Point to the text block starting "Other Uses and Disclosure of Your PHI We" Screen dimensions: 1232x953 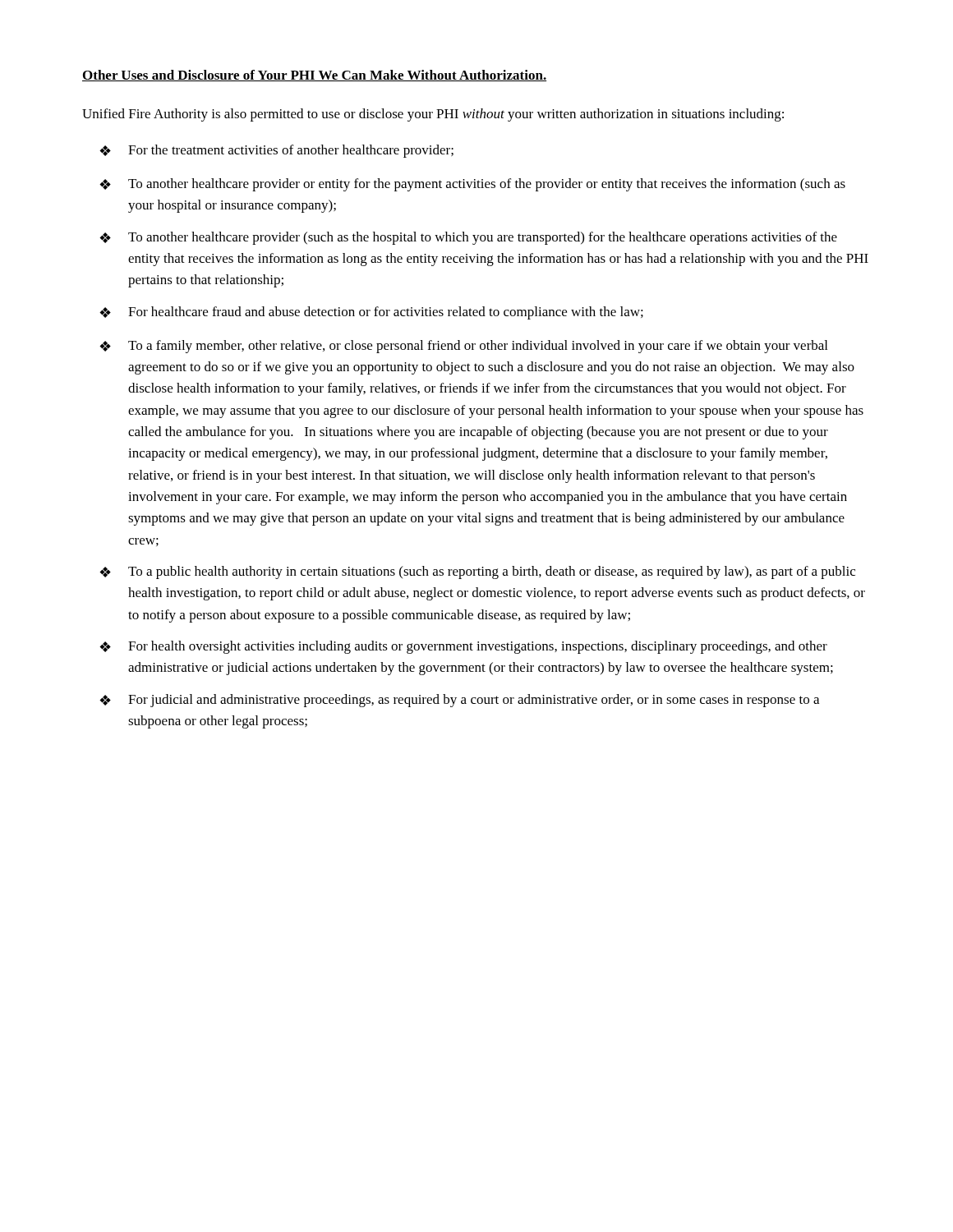click(314, 75)
